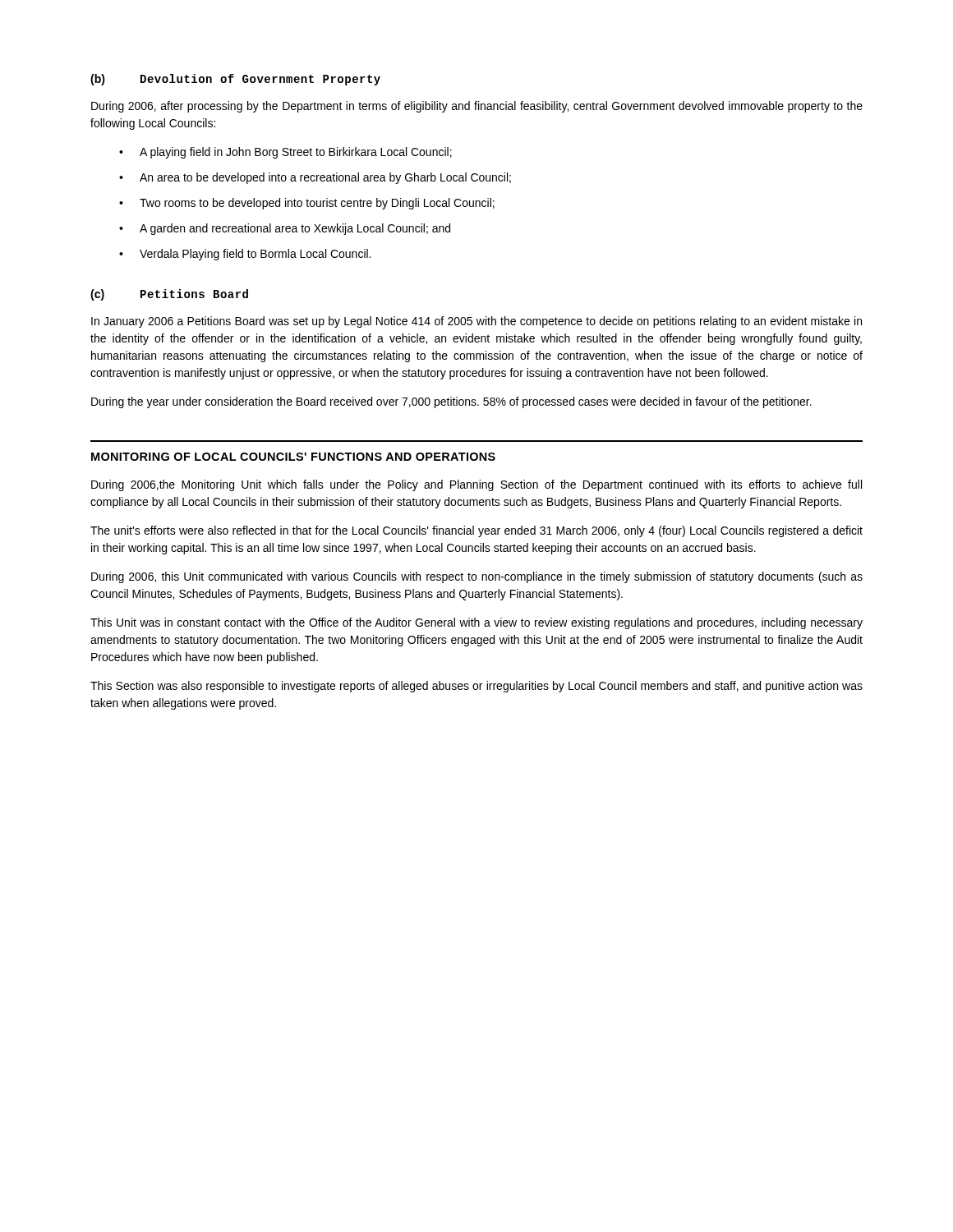This screenshot has width=953, height=1232.
Task: Locate the list item containing "Two rooms to be developed into tourist centre"
Action: [x=317, y=203]
